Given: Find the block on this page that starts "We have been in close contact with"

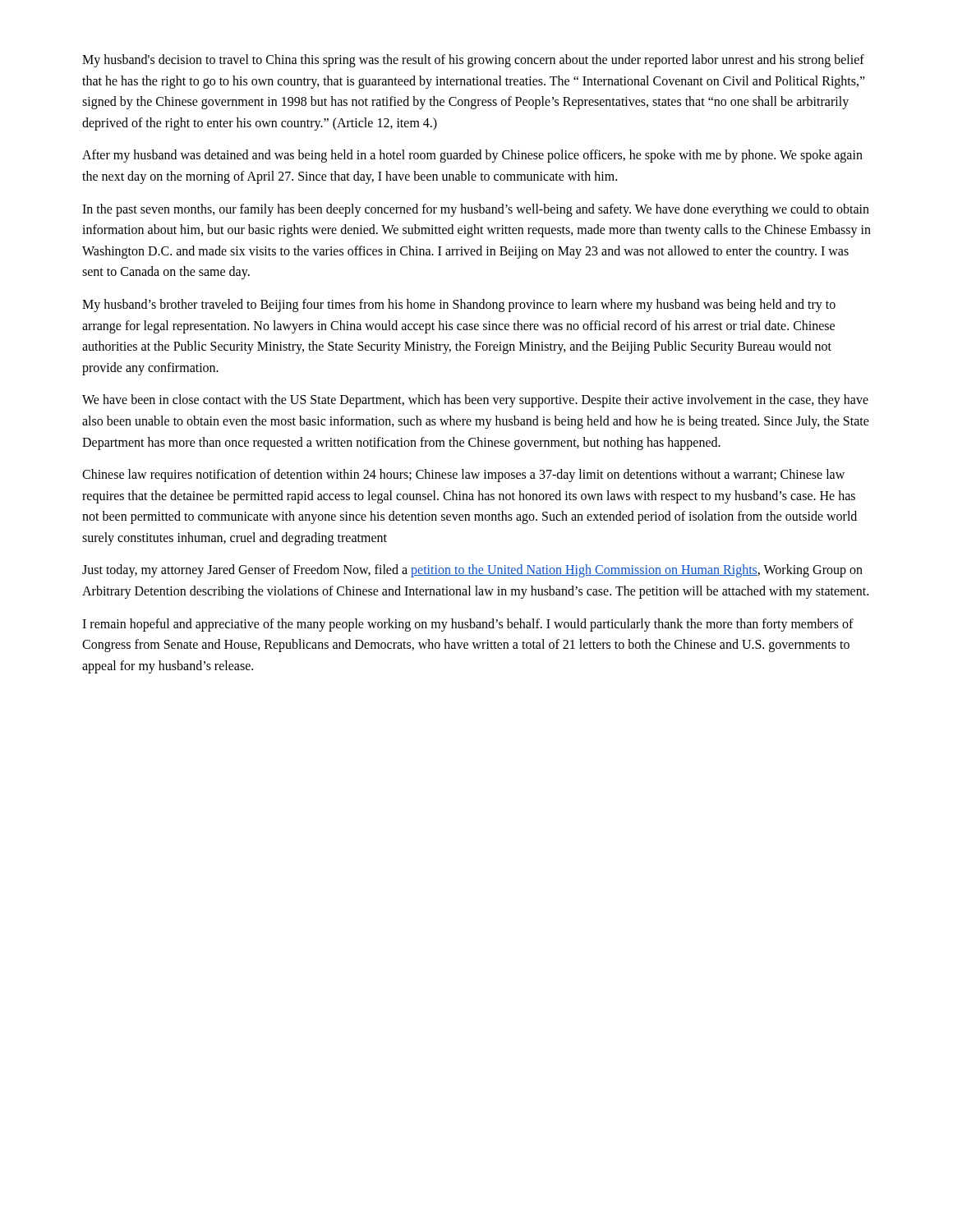Looking at the screenshot, I should point(476,421).
